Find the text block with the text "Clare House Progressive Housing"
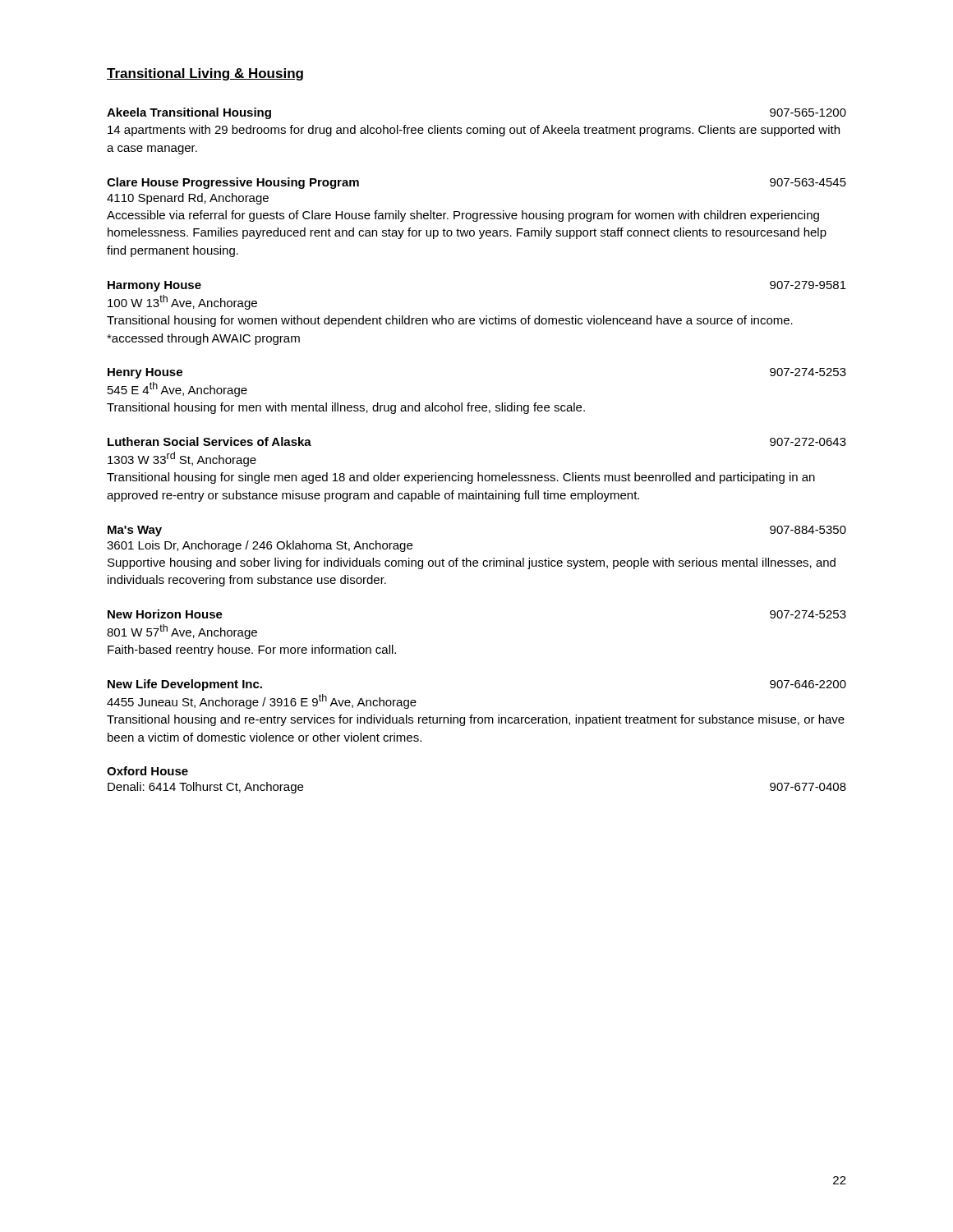 476,217
